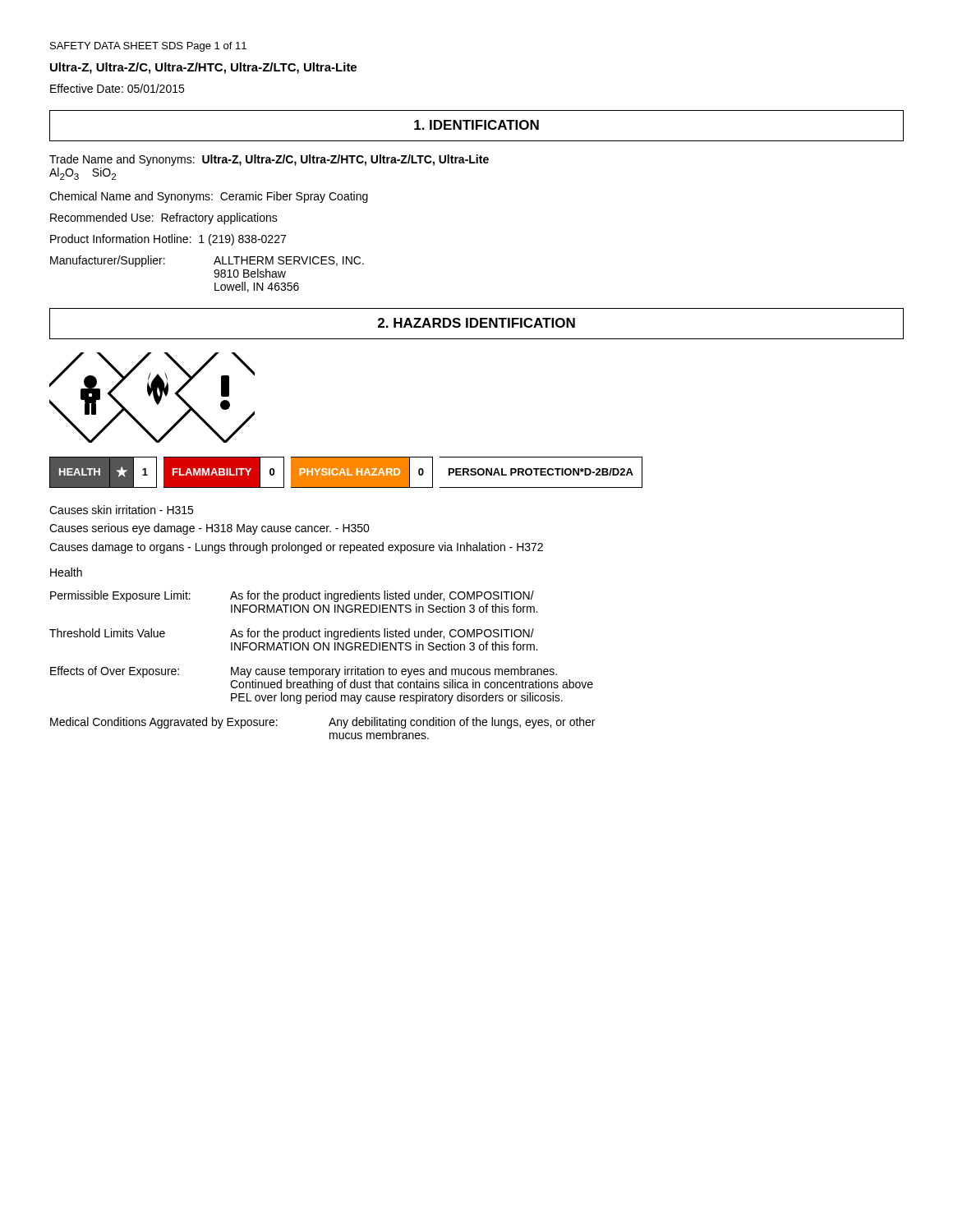
Task: Select the text starting "Medical Conditions Aggravated by Exposure:"
Action: (322, 728)
